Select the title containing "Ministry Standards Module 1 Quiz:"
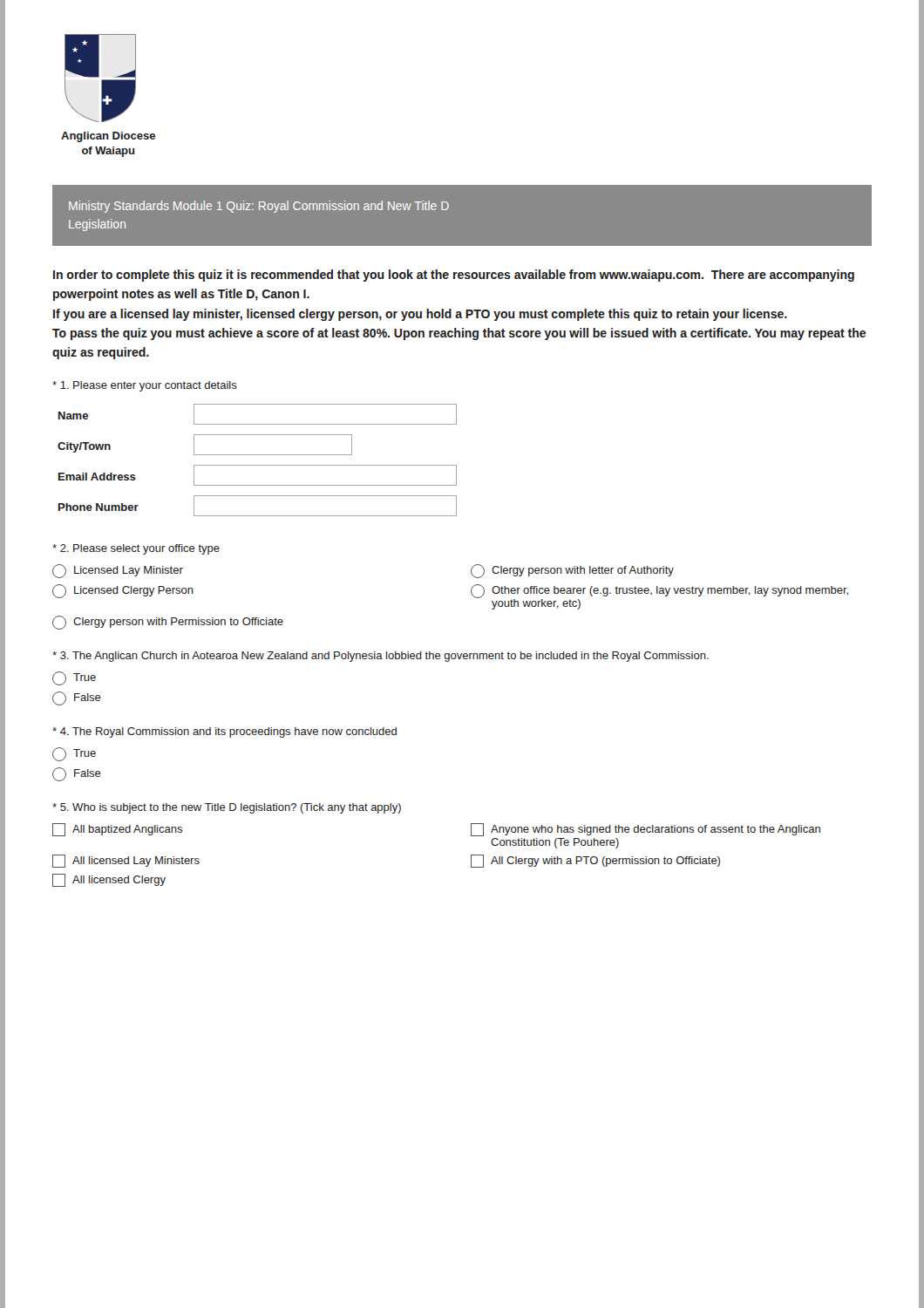The height and width of the screenshot is (1308, 924). pos(259,215)
